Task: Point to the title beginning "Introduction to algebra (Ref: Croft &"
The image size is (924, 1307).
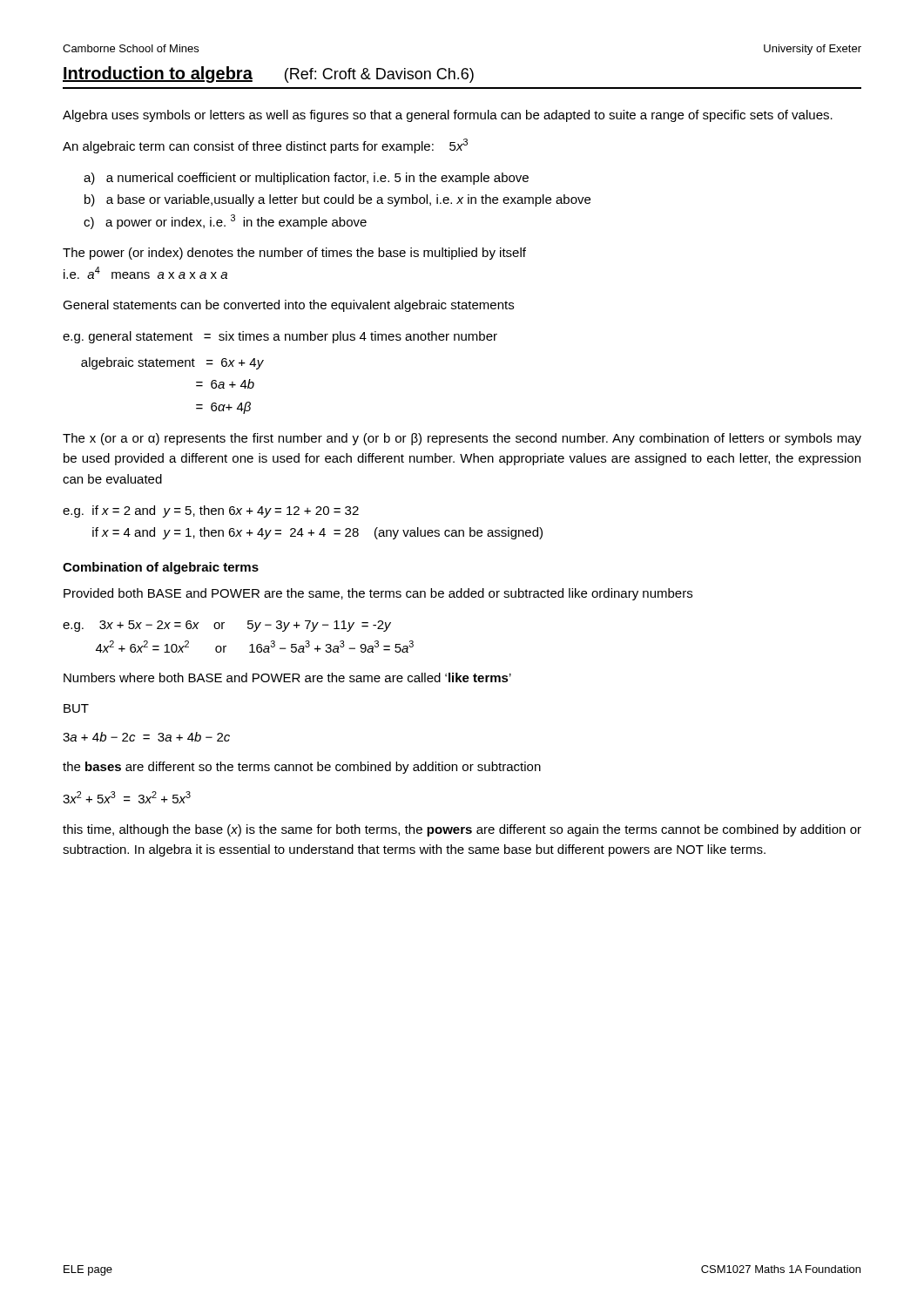Action: click(134, 74)
